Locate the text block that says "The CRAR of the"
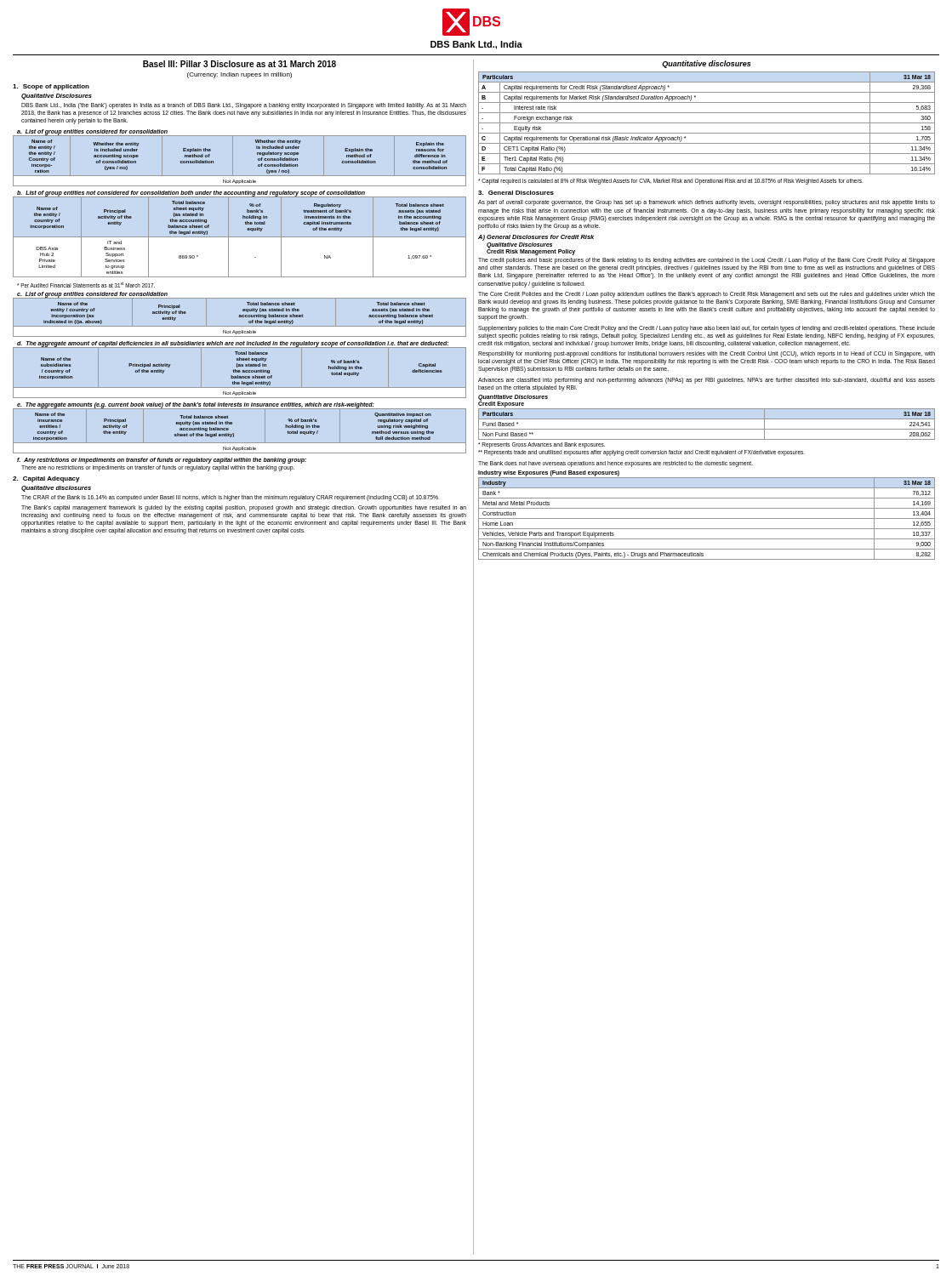The width and height of the screenshot is (952, 1276). click(x=230, y=497)
